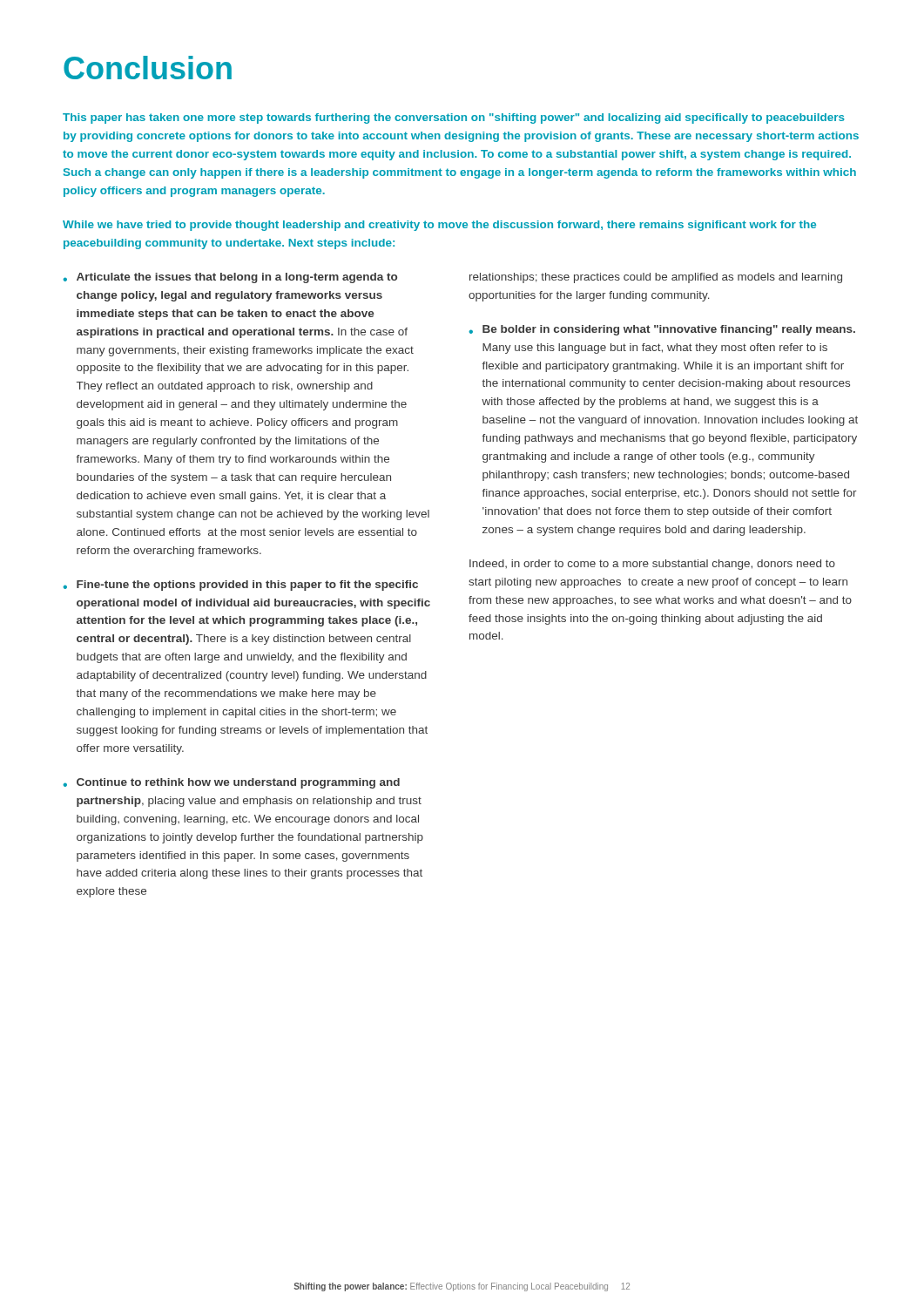Image resolution: width=924 pixels, height=1307 pixels.
Task: Click the passage that begins "• Be bolder in considering what "innovative financing""
Action: coord(665,430)
